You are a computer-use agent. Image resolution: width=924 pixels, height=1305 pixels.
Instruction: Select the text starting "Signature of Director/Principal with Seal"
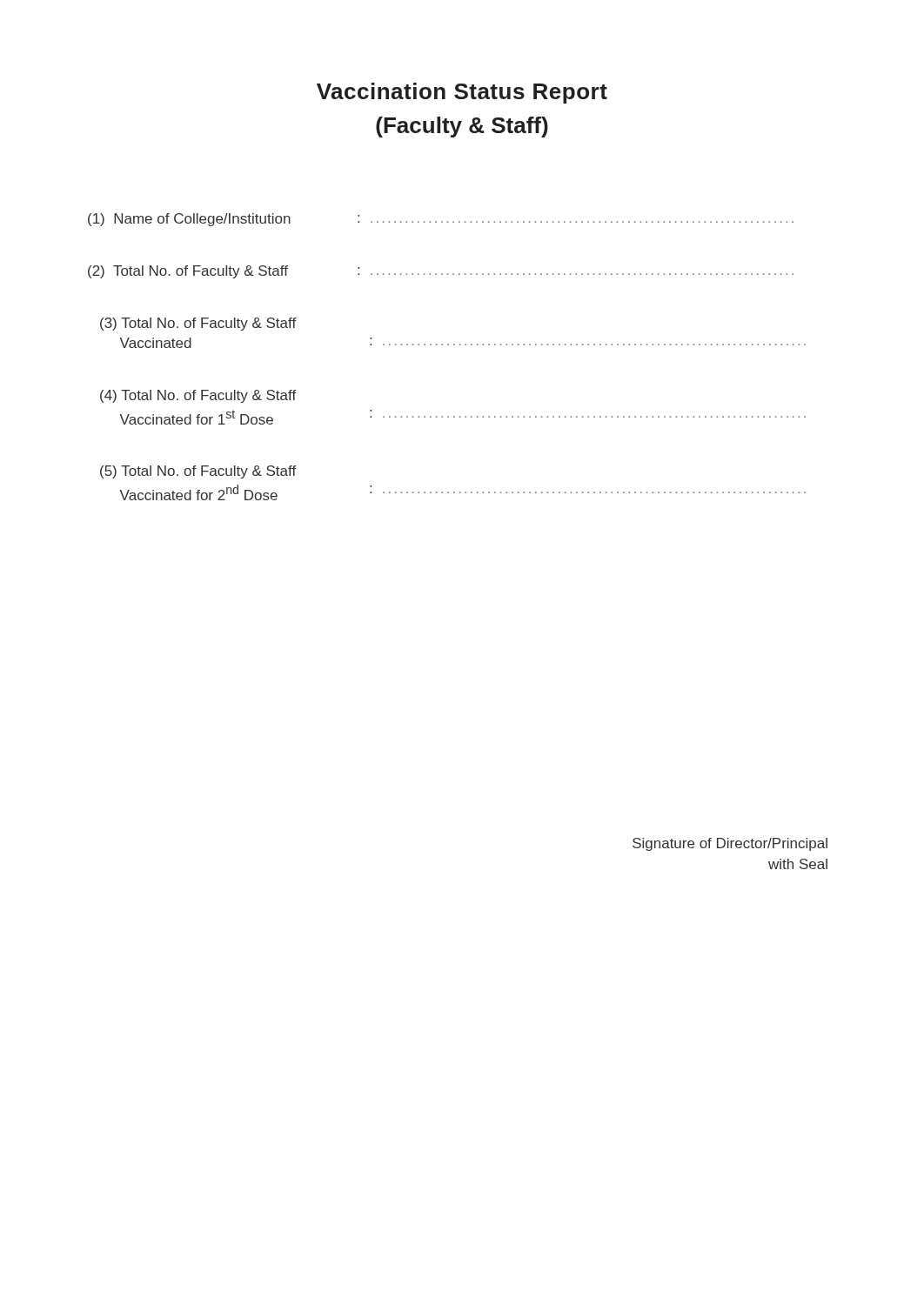coord(730,854)
